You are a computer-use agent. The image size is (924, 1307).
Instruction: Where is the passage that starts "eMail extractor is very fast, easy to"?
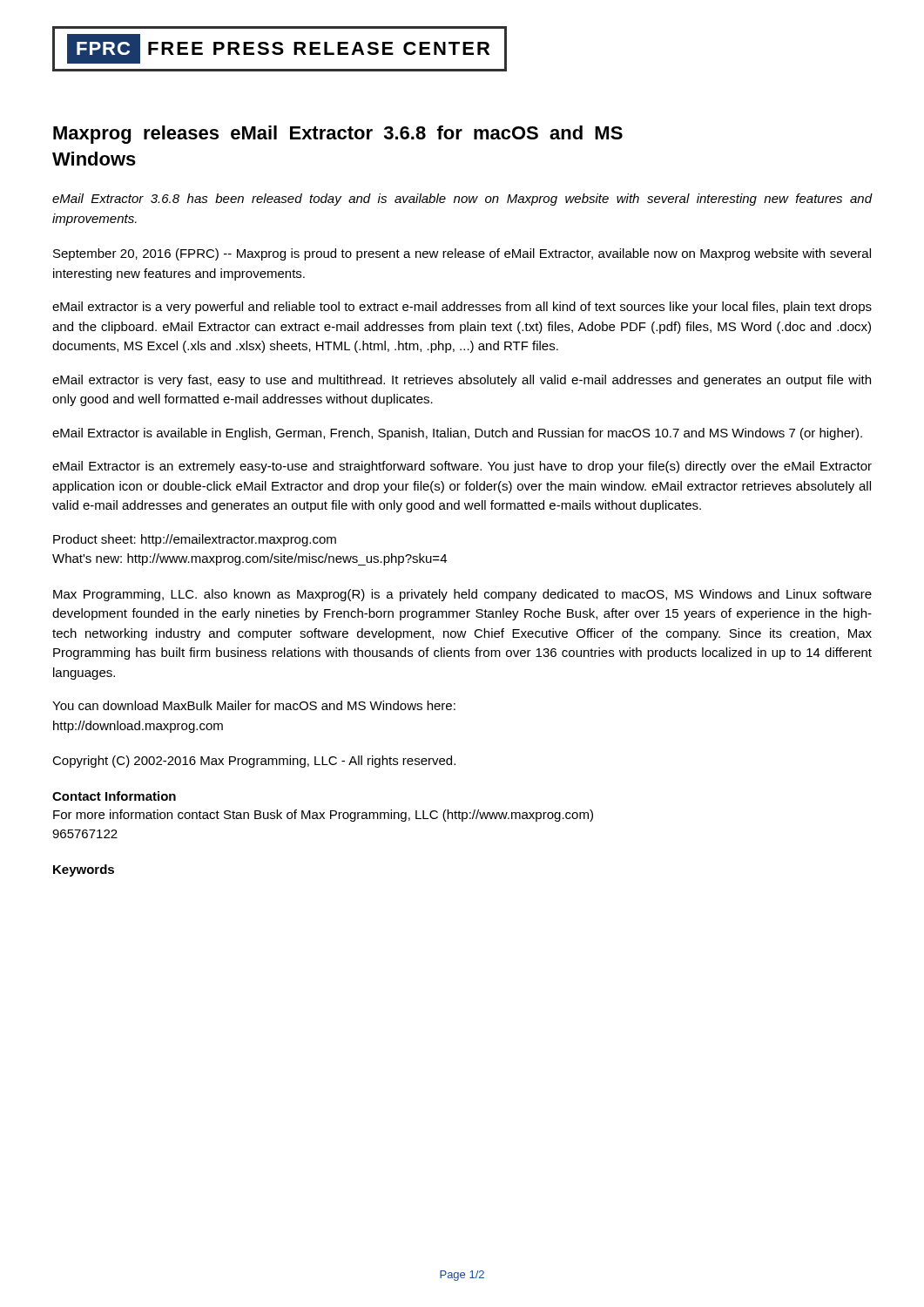point(462,389)
